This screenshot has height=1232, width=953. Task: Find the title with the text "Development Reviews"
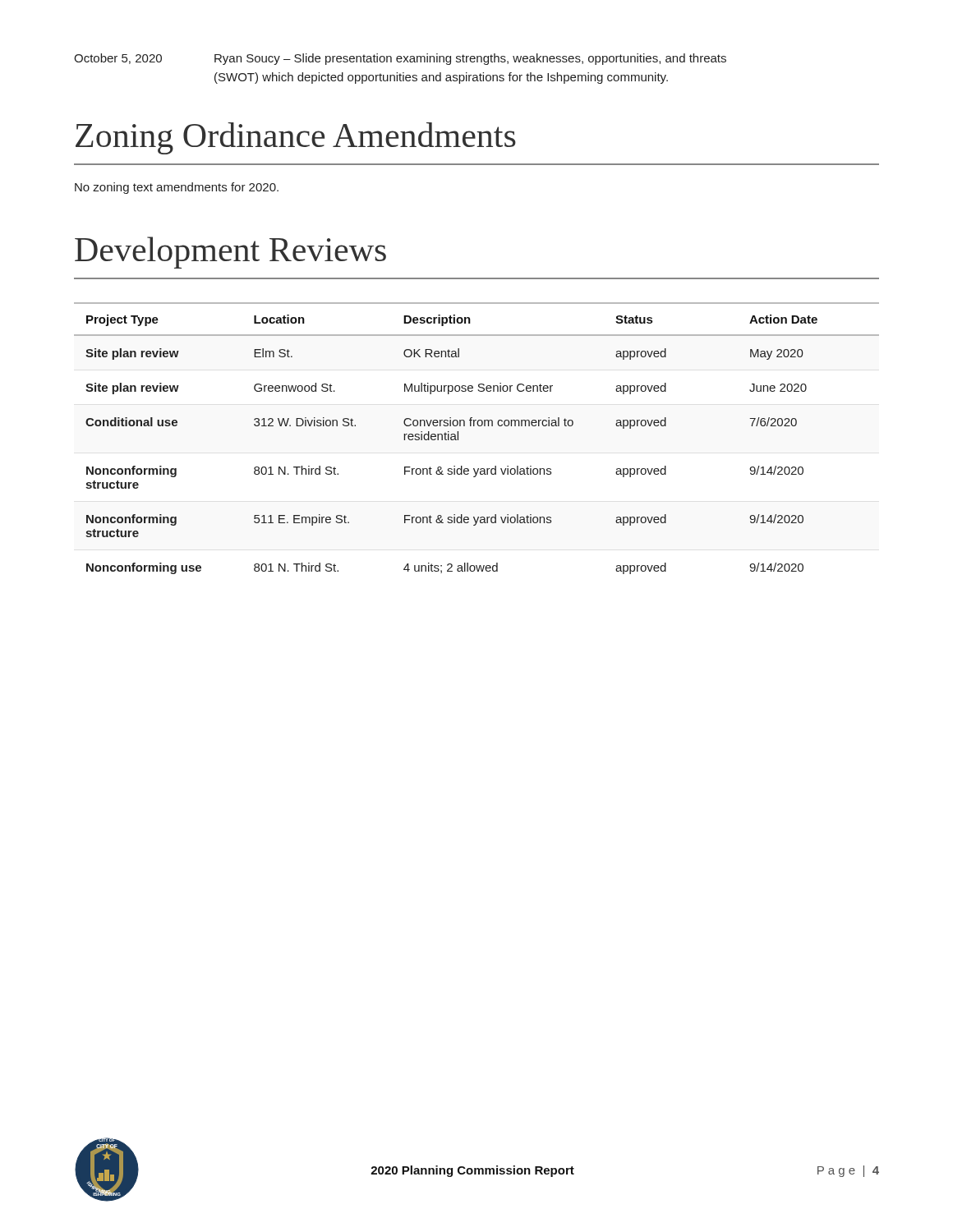230,253
